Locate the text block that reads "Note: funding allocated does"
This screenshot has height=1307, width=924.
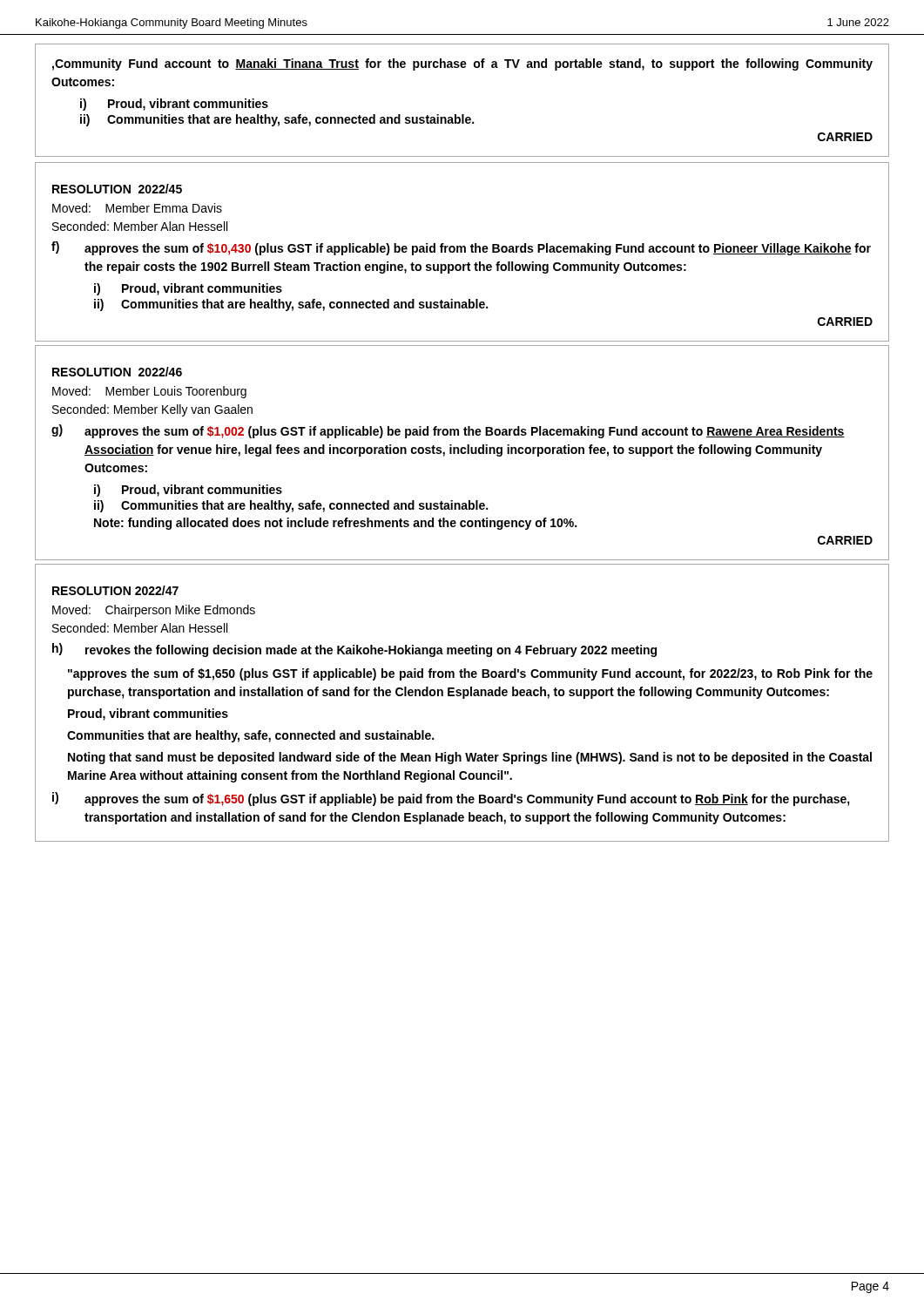coord(335,523)
